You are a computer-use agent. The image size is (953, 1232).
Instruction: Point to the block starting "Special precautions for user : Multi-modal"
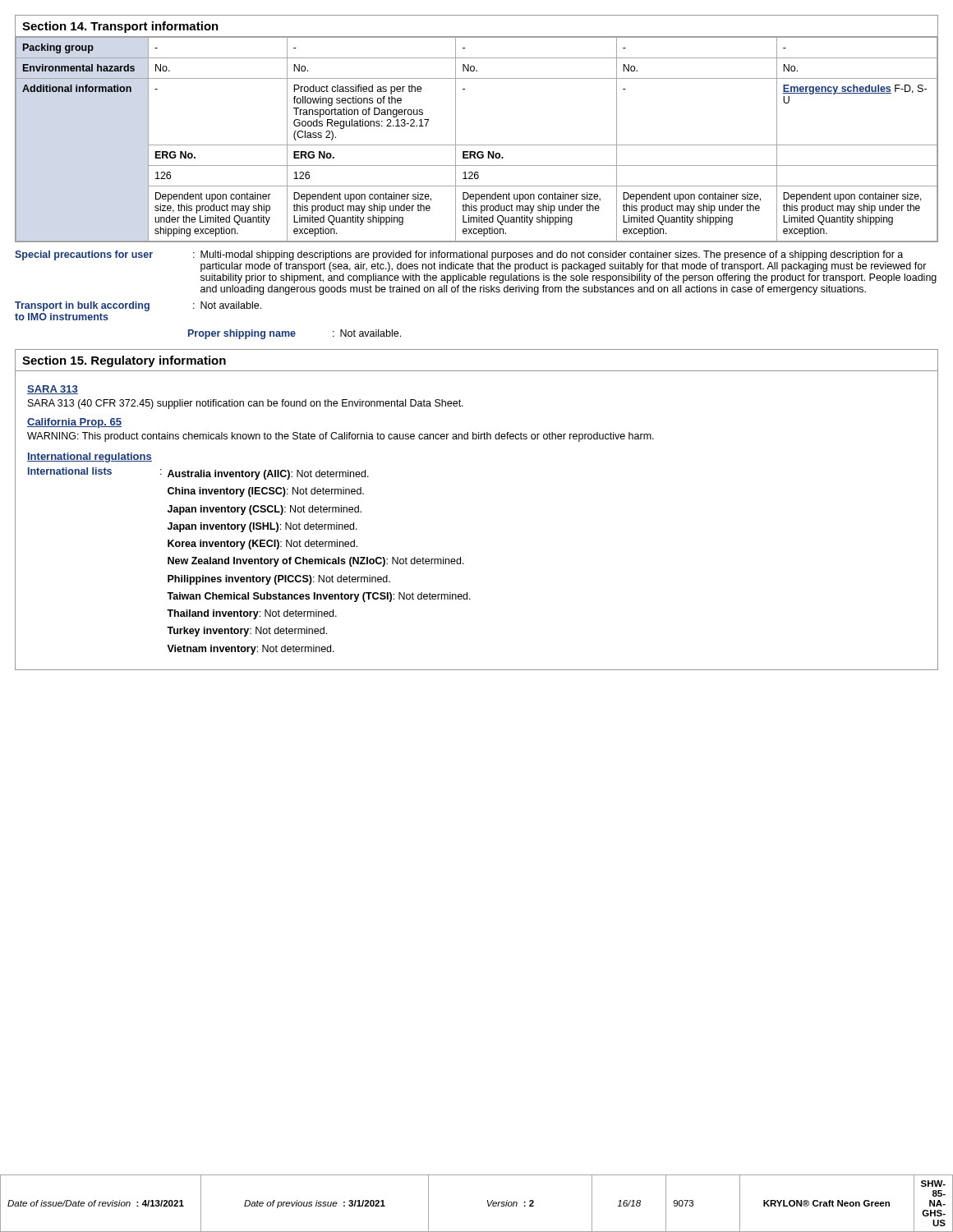click(476, 272)
